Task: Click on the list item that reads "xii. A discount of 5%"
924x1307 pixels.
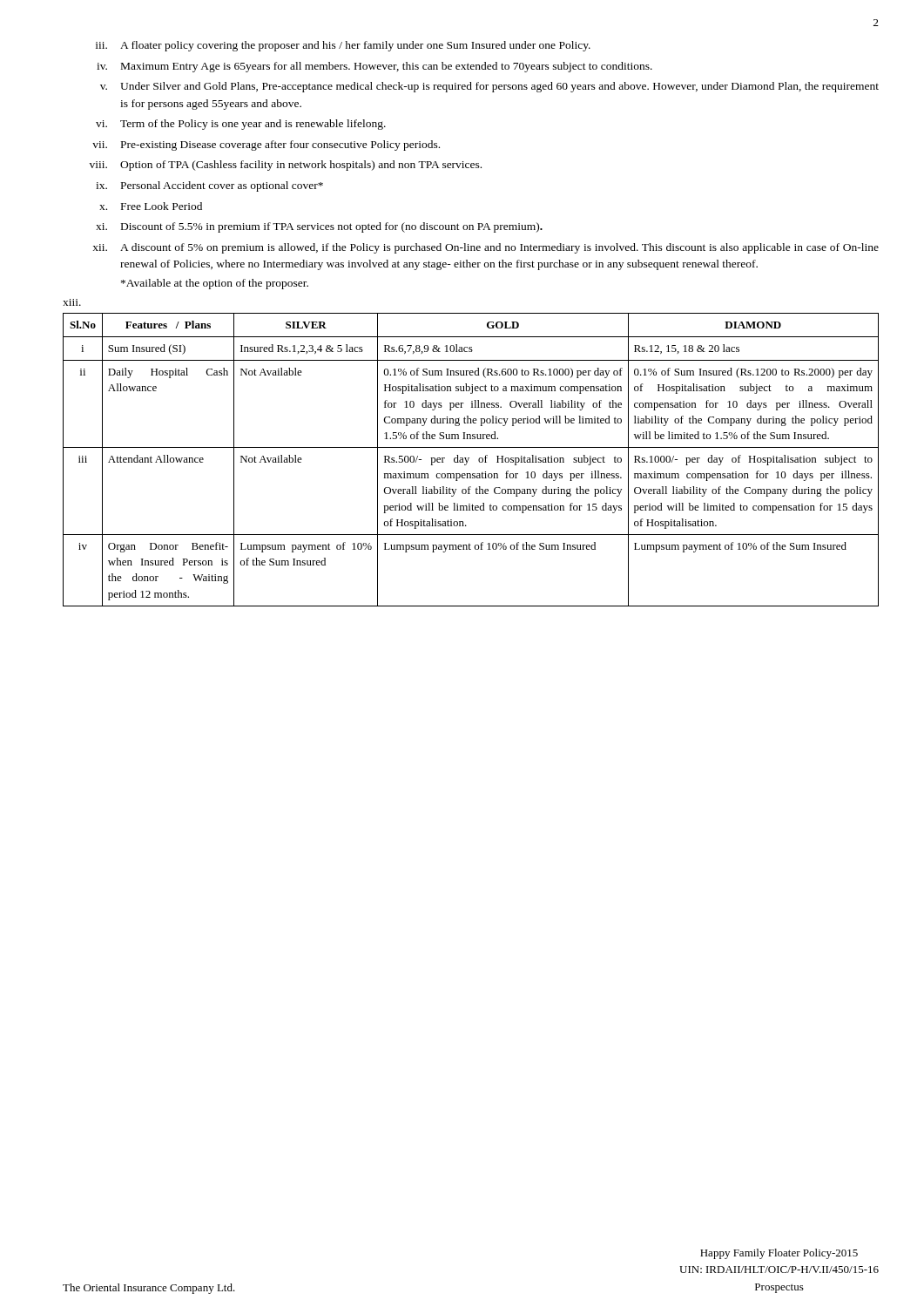Action: pyautogui.click(x=471, y=255)
